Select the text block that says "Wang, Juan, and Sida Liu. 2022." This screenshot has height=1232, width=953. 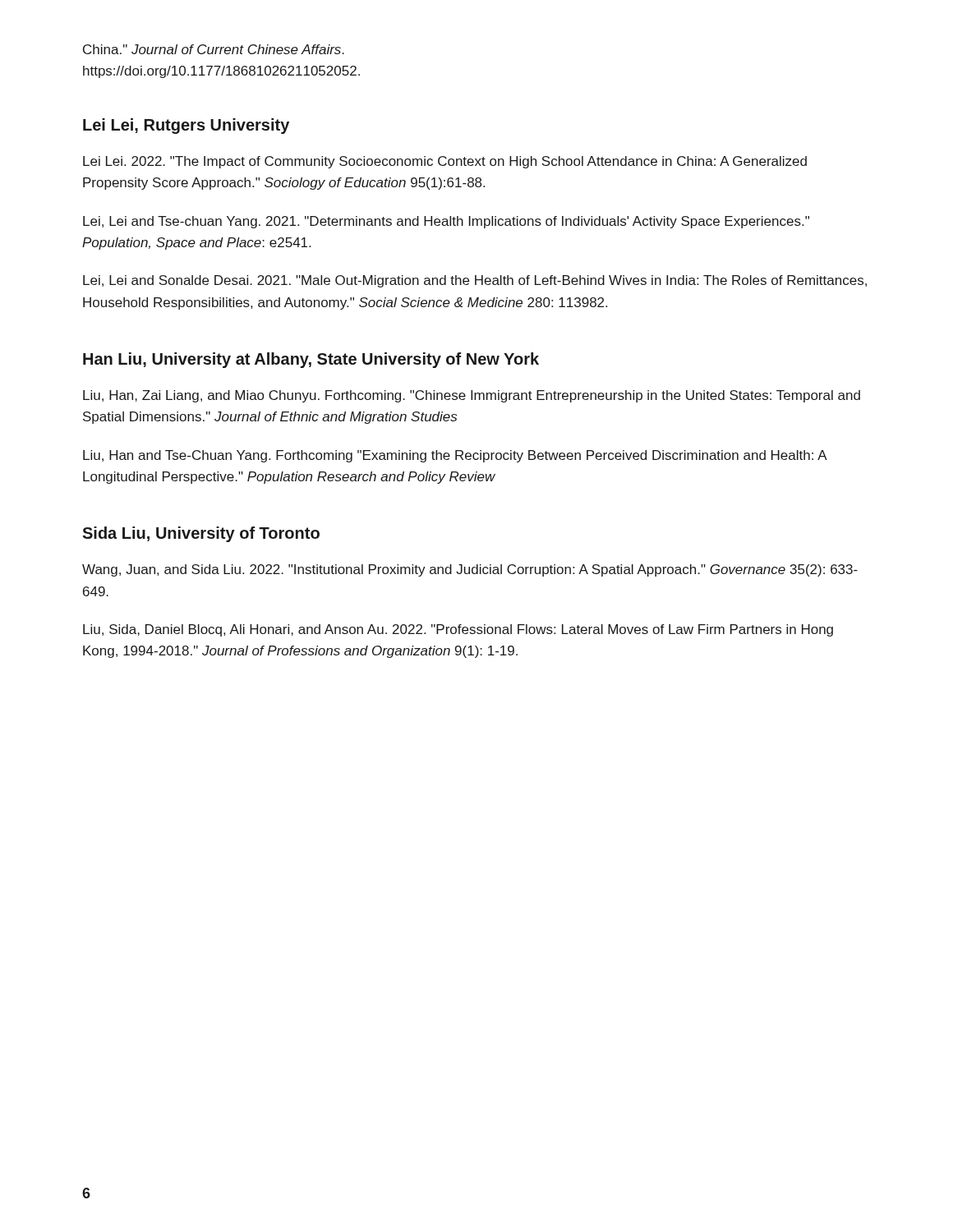[x=470, y=581]
